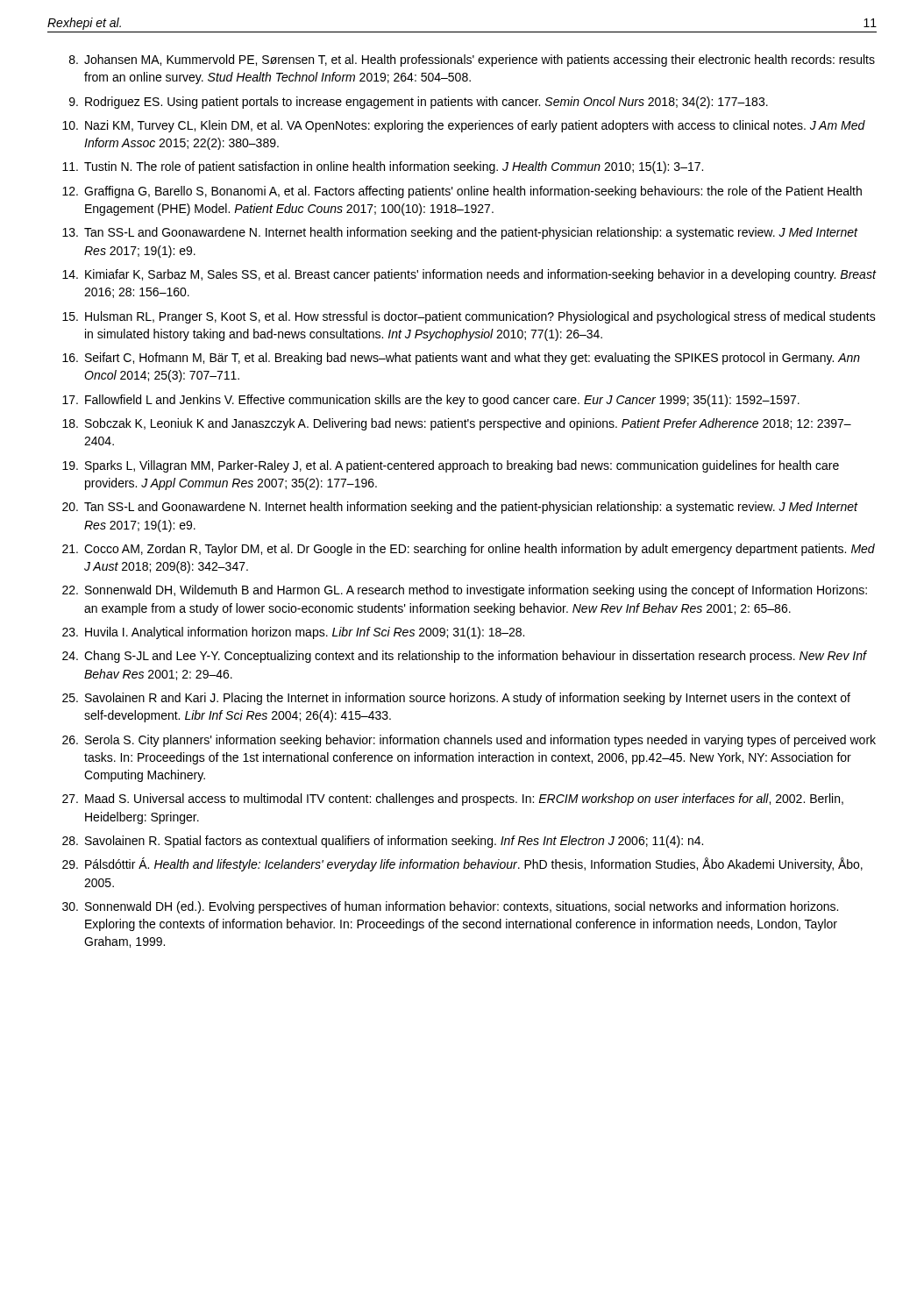924x1315 pixels.
Task: Click on the passage starting "19. Sparks L, Villagran MM, Parker-Raley"
Action: point(462,474)
